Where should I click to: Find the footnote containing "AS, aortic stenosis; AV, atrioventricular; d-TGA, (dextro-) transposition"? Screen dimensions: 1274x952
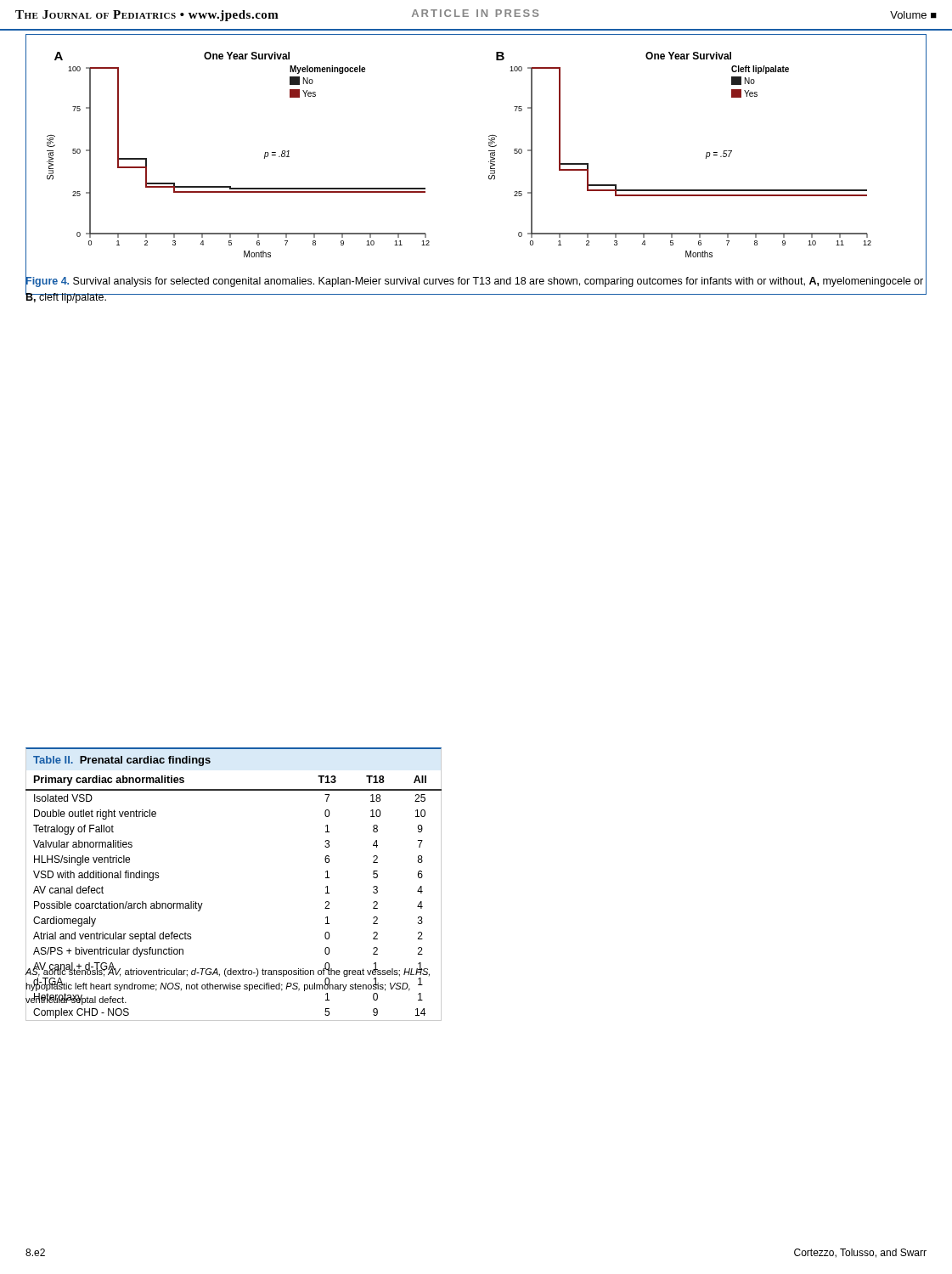[228, 986]
